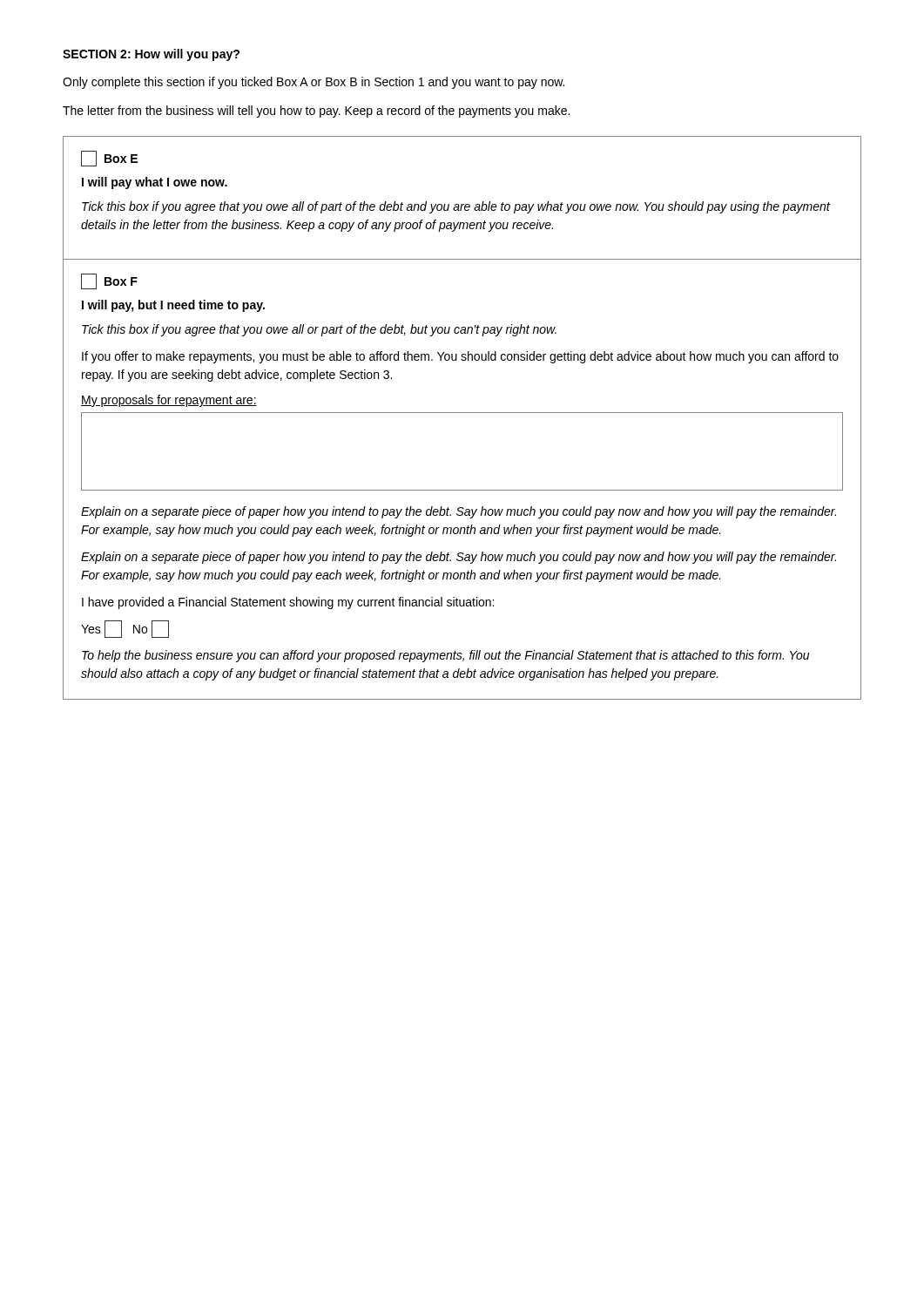Point to the element starting "Only complete this section"
This screenshot has width=924, height=1307.
click(314, 82)
